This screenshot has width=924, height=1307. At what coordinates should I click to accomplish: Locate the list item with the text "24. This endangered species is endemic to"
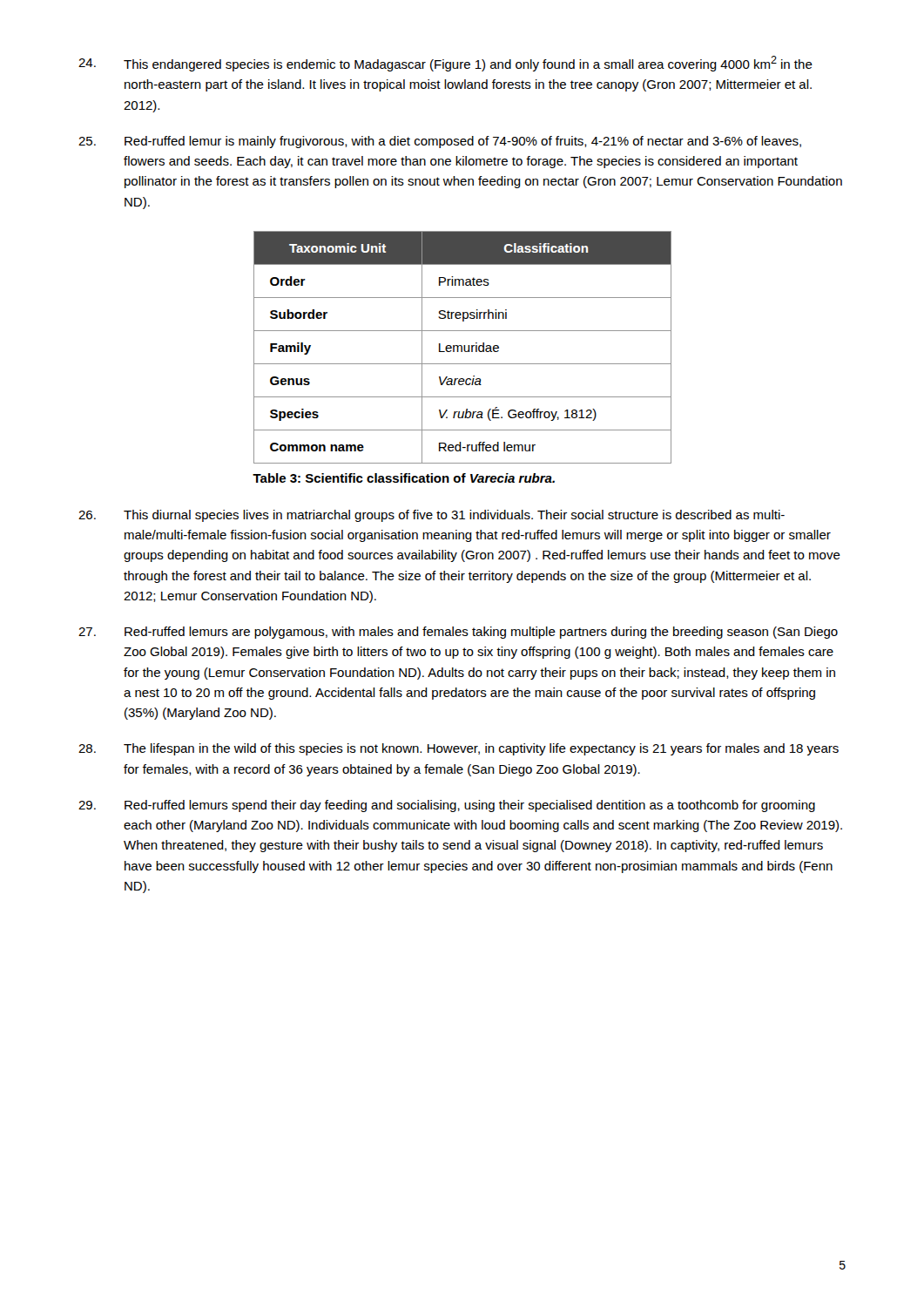(462, 84)
